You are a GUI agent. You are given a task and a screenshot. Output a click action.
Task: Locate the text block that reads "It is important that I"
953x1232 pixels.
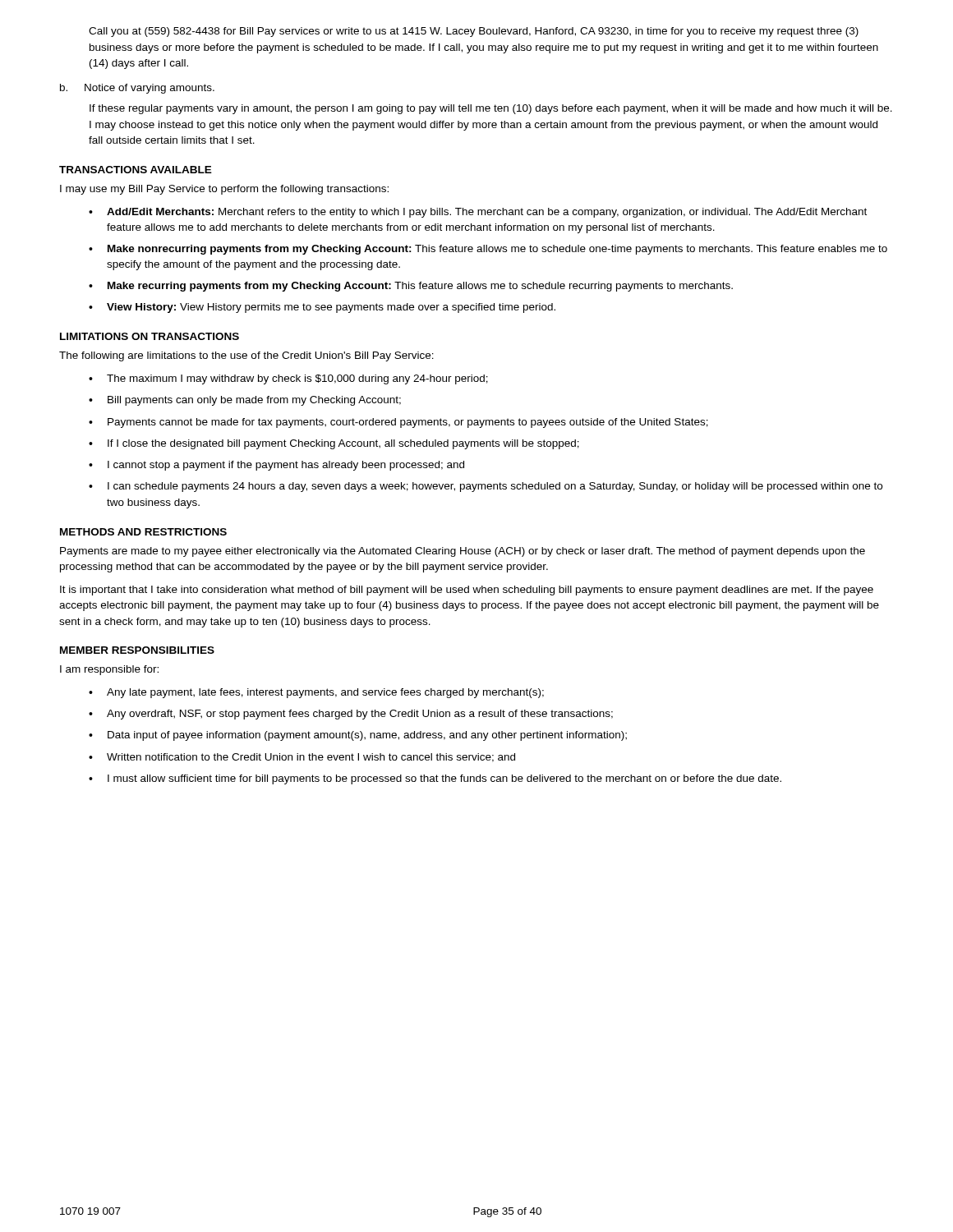[469, 605]
